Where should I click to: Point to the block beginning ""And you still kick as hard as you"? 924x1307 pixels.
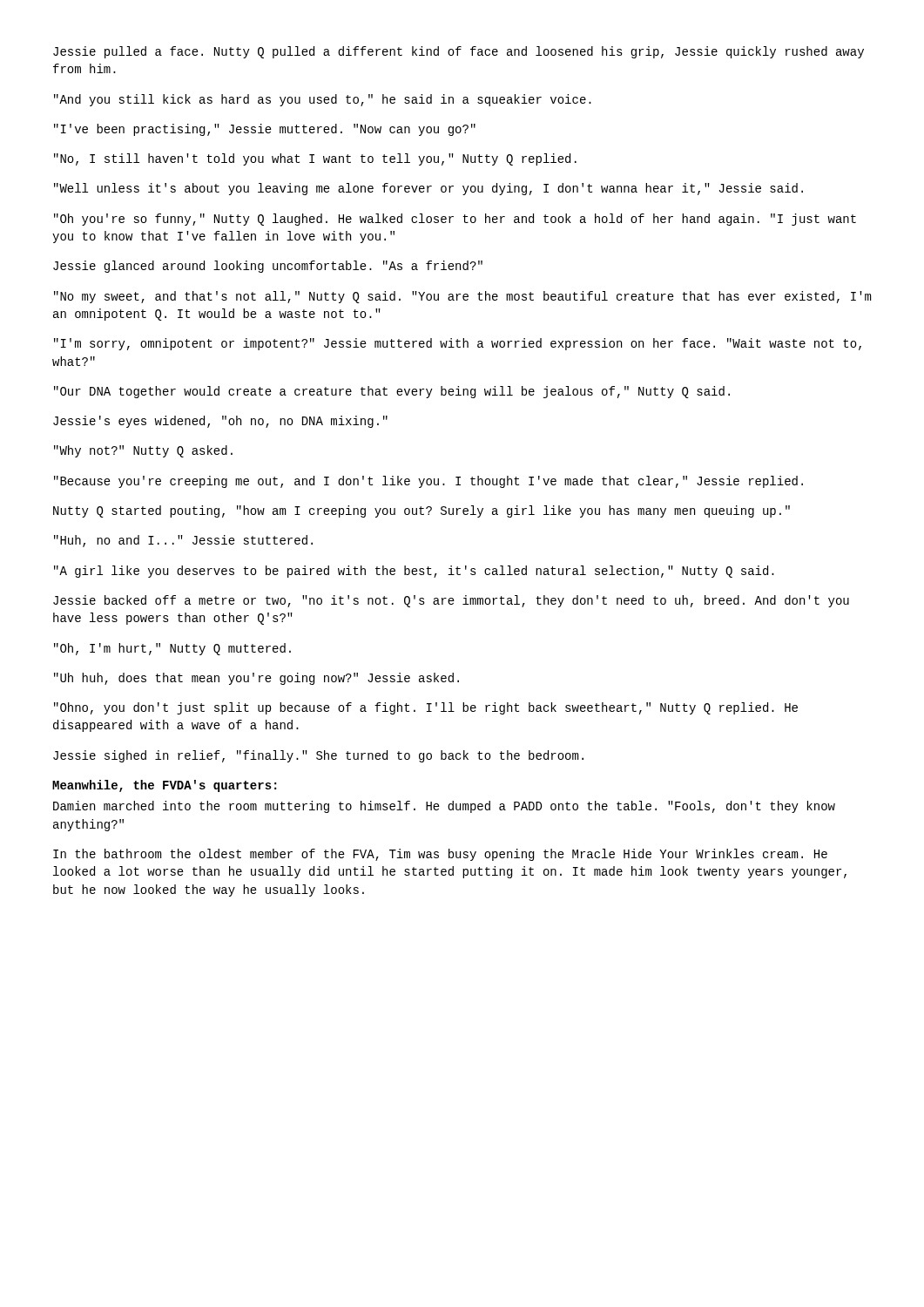(x=323, y=100)
